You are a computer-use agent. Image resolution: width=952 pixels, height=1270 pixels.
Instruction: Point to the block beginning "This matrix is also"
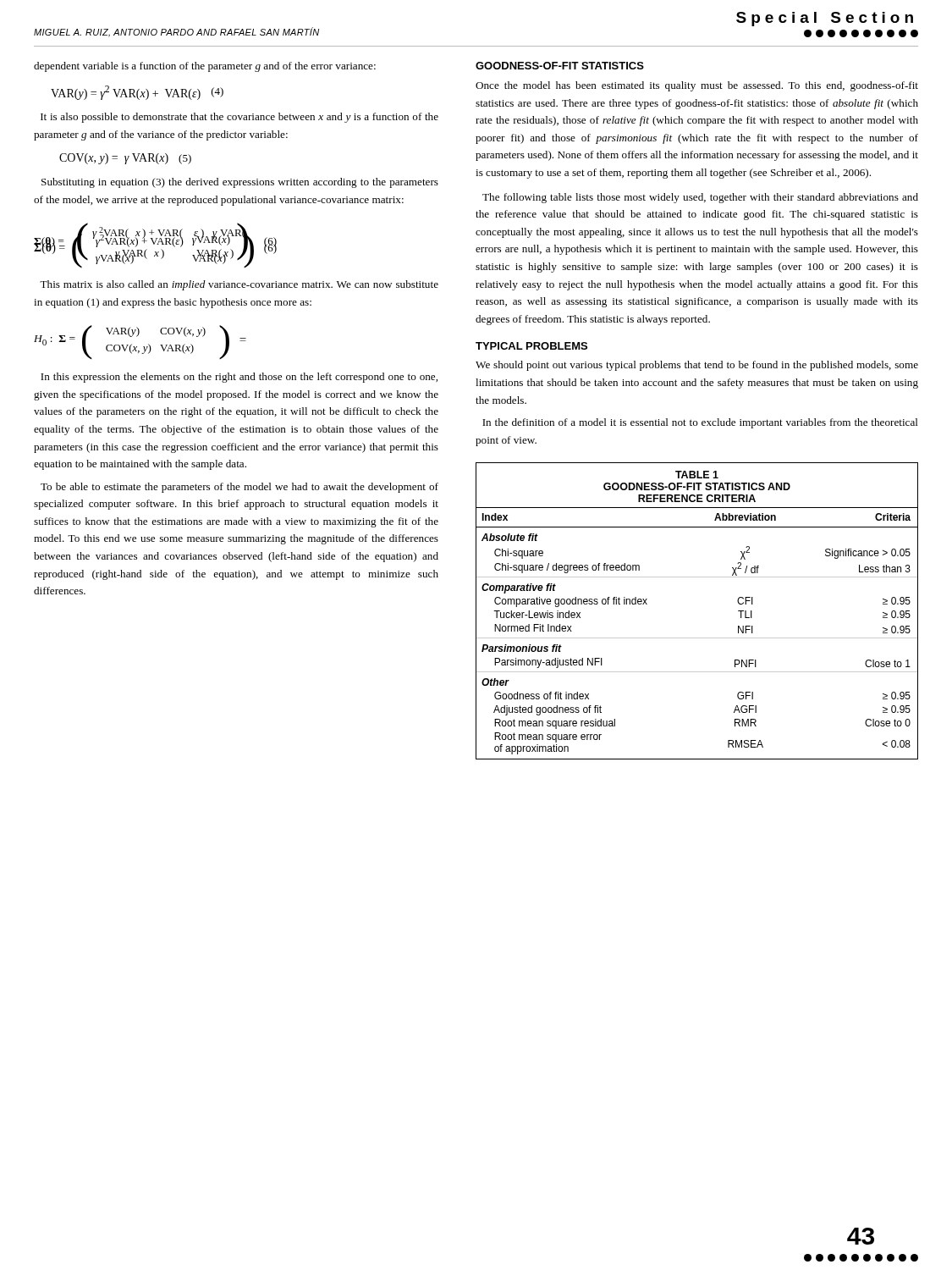click(236, 293)
